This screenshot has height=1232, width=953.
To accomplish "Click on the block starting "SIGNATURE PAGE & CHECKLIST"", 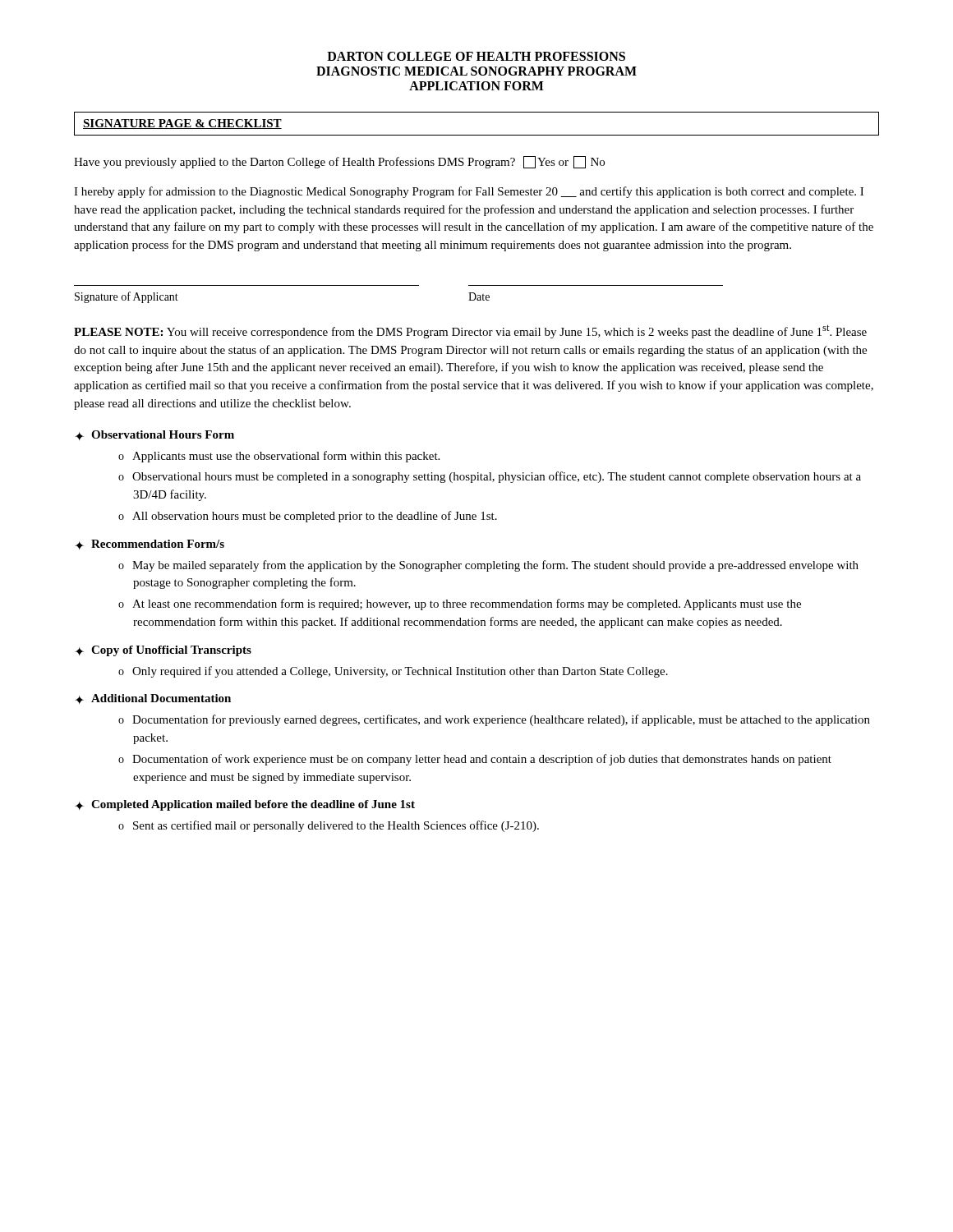I will pyautogui.click(x=182, y=123).
